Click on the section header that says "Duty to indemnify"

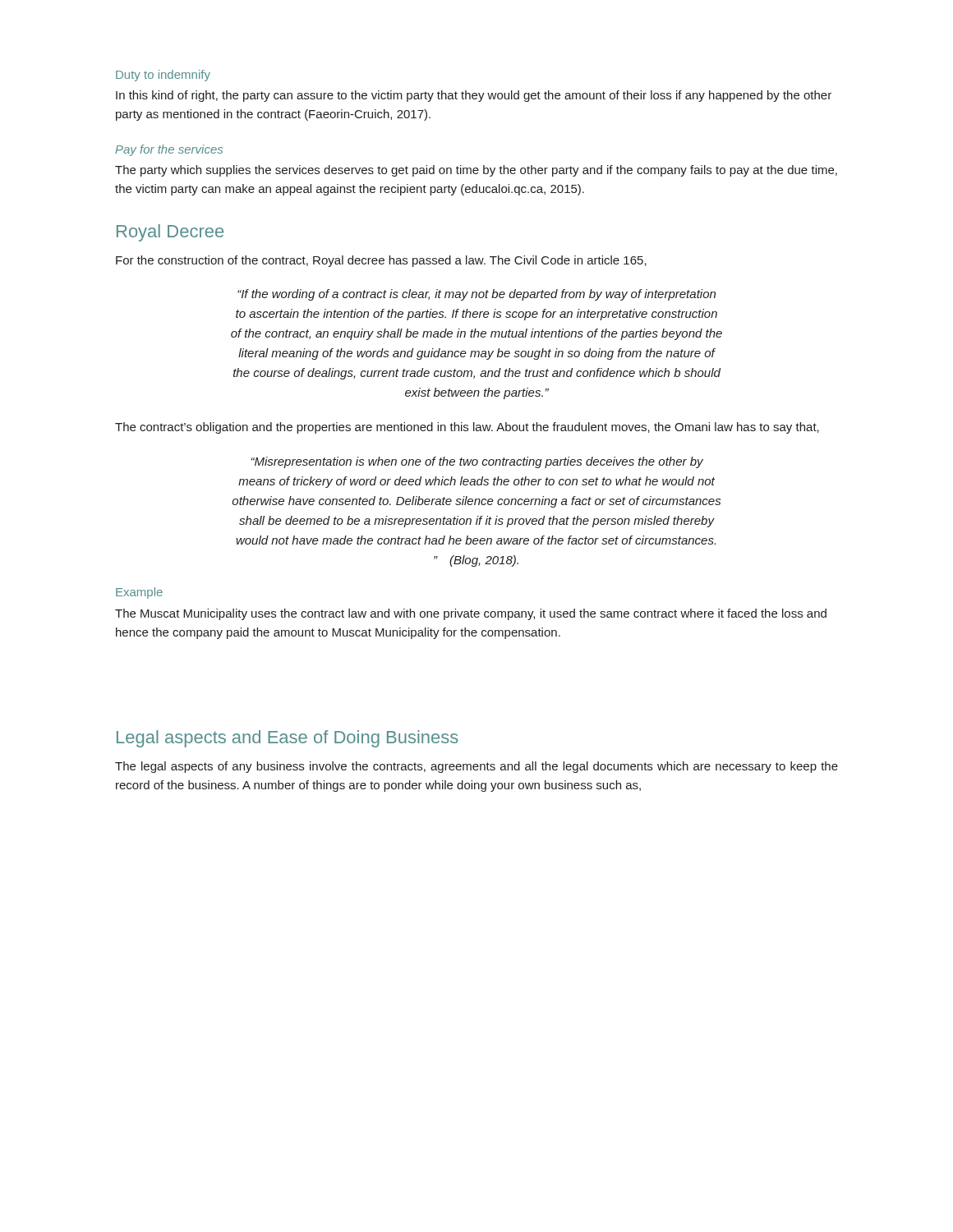click(x=163, y=74)
